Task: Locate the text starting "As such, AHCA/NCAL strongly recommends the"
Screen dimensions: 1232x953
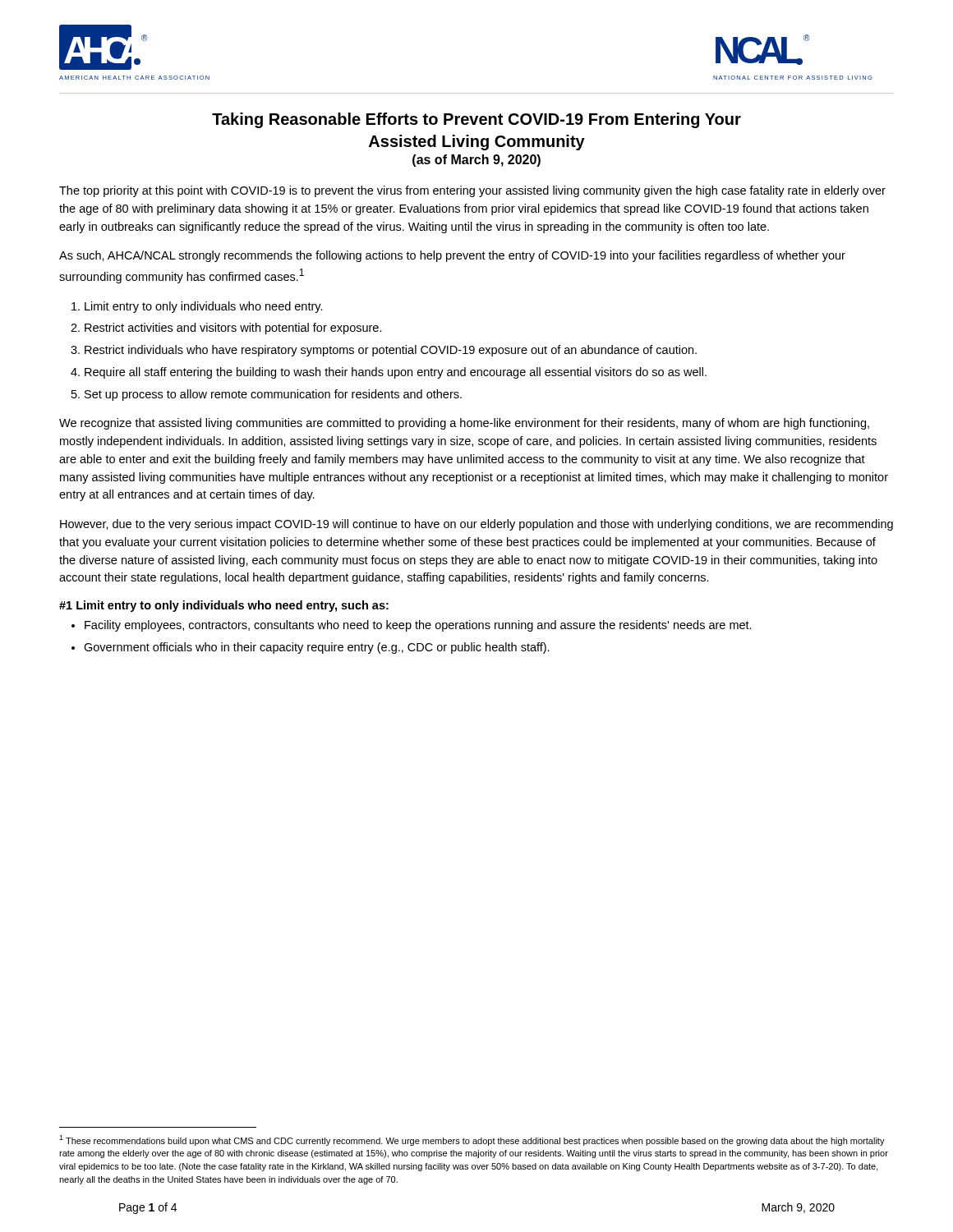Action: click(x=452, y=266)
